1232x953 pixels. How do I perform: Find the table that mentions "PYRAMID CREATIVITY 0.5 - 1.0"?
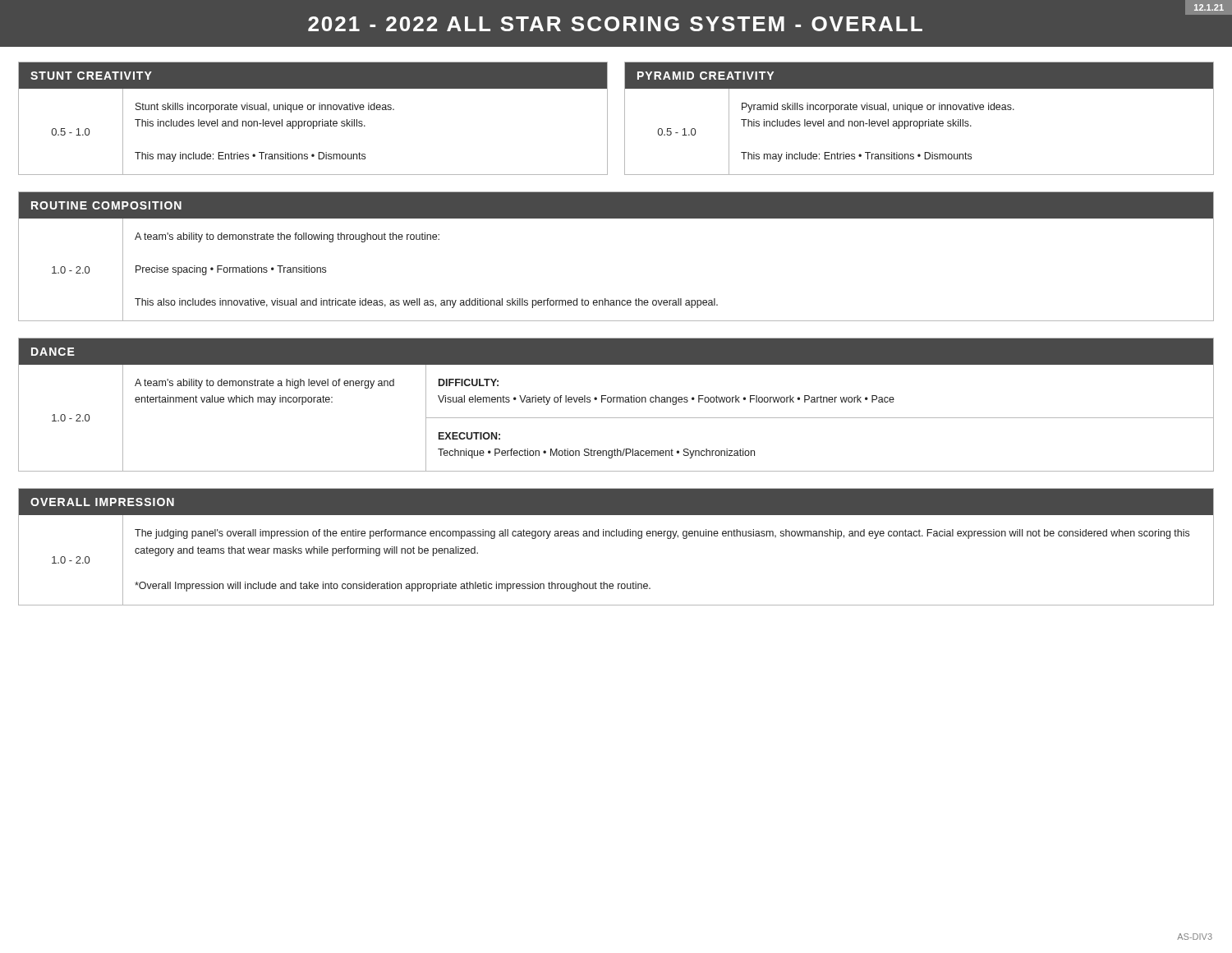[x=919, y=118]
